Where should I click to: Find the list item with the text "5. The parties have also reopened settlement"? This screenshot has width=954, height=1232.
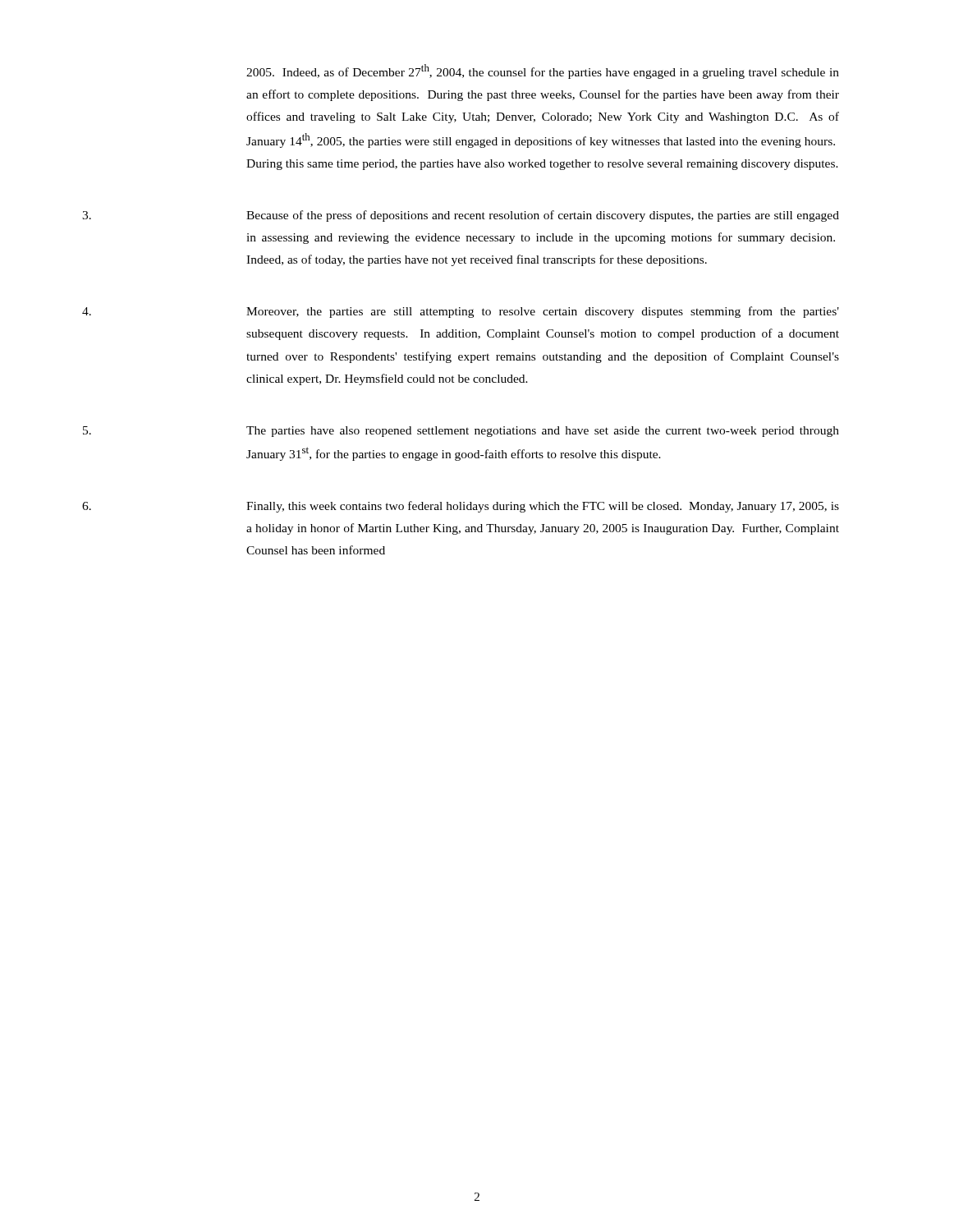pyautogui.click(x=461, y=442)
